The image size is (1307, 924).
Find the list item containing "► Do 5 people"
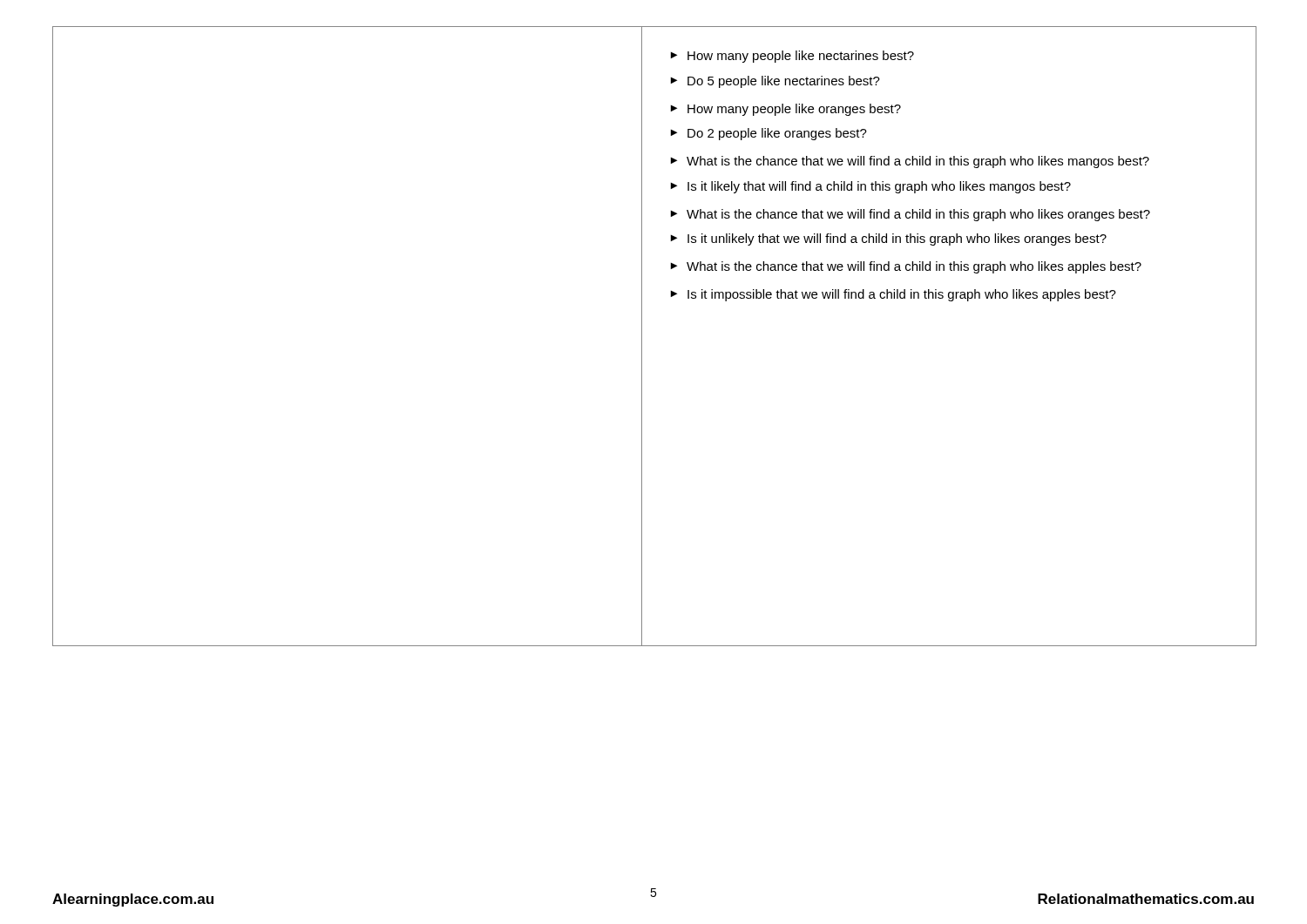click(x=774, y=81)
